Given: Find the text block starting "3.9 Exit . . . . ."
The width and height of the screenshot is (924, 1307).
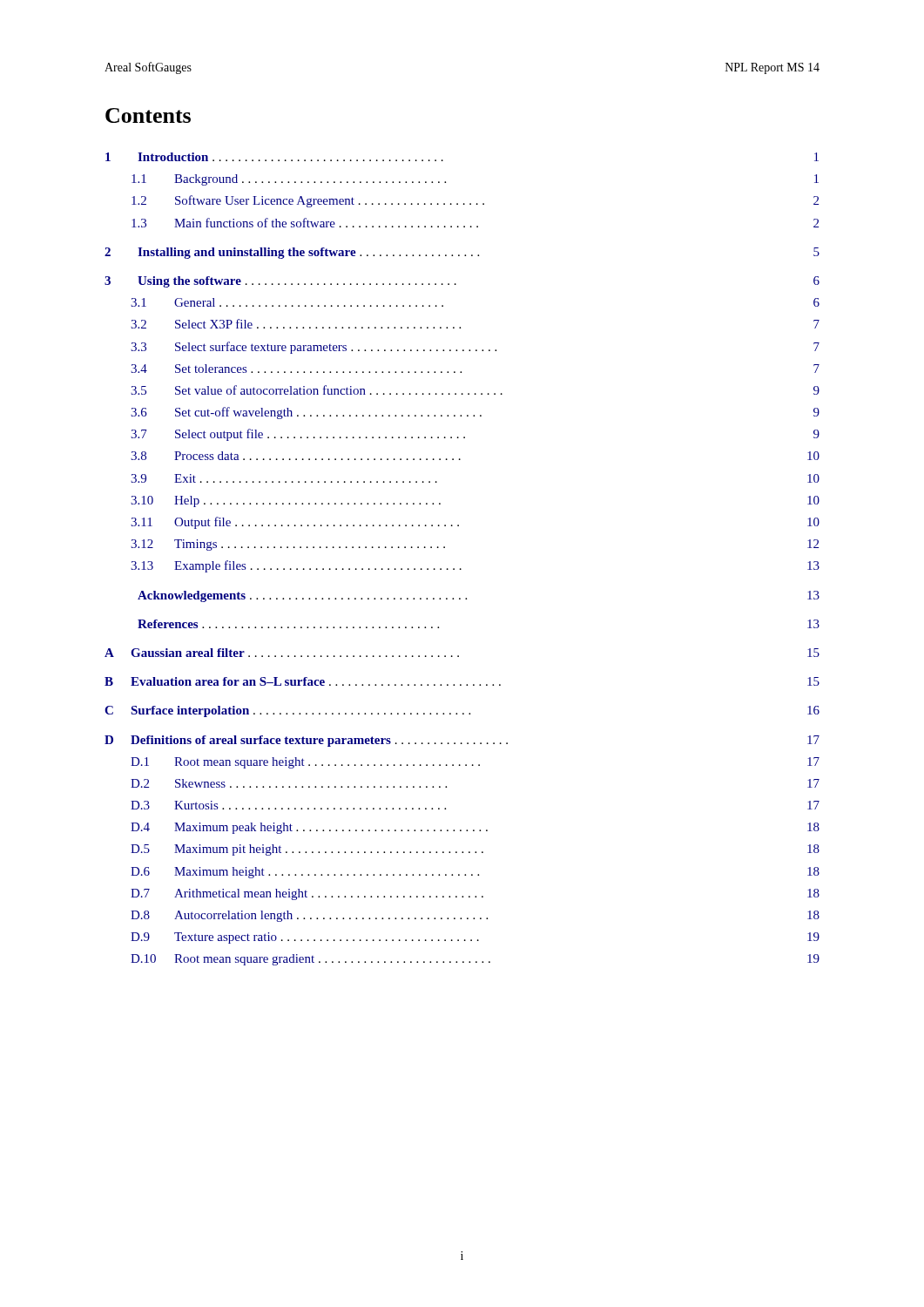Looking at the screenshot, I should (180, 478).
